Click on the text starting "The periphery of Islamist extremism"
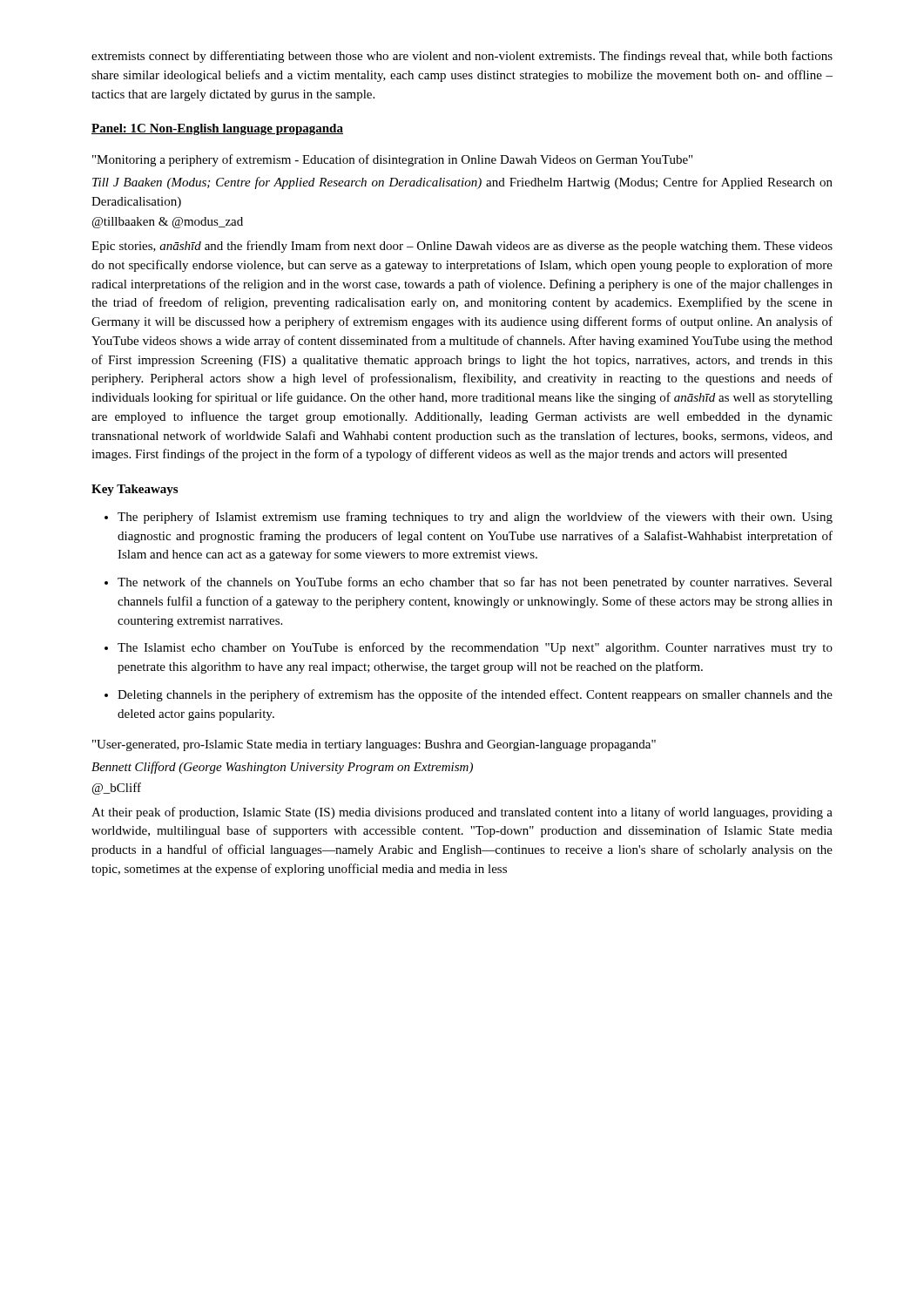Screen dimensions: 1307x924 pyautogui.click(x=462, y=616)
